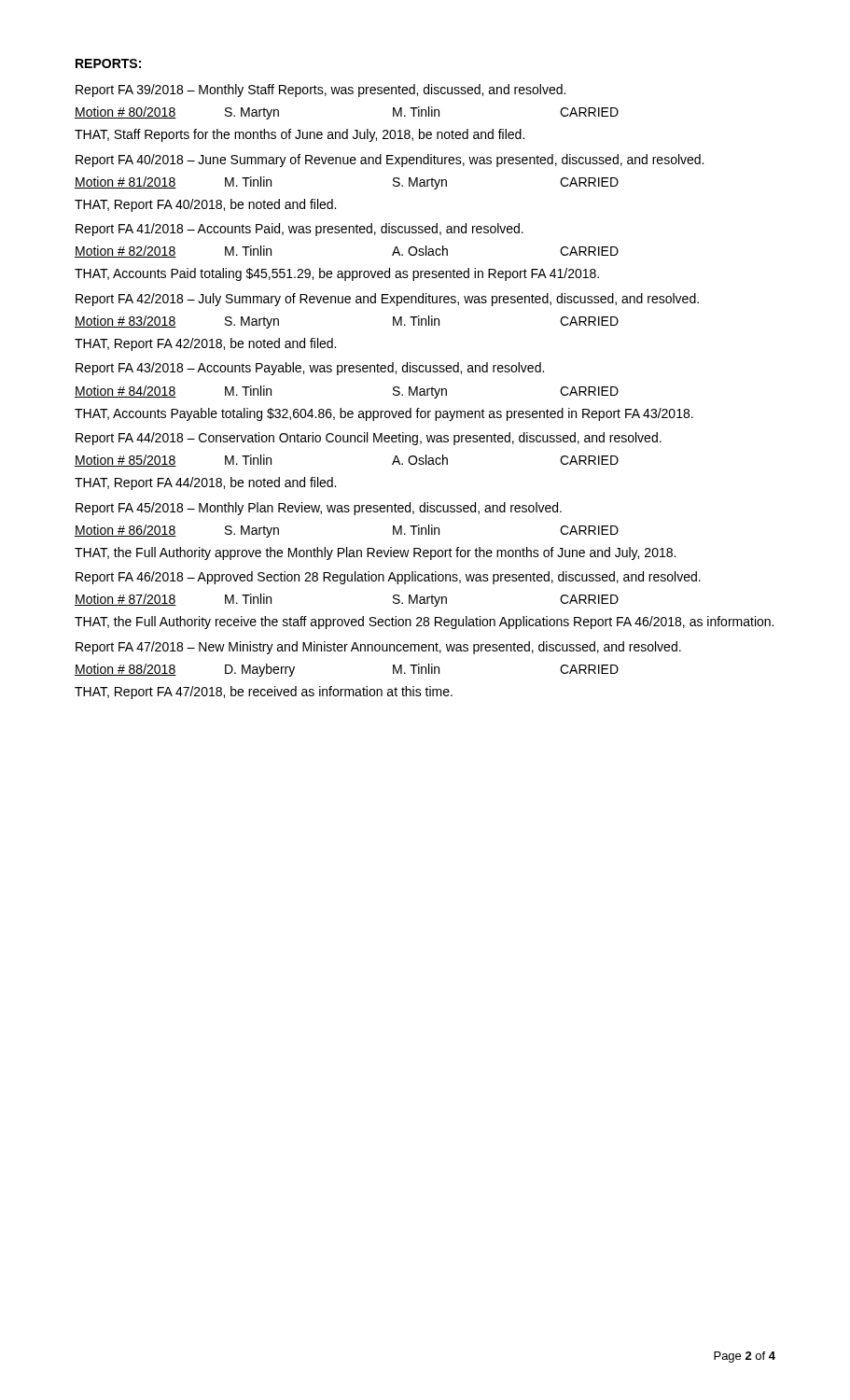Image resolution: width=850 pixels, height=1400 pixels.
Task: Select the text block starting "Motion # 84/2018 M. Tinlin S. Martyn"
Action: point(125,392)
